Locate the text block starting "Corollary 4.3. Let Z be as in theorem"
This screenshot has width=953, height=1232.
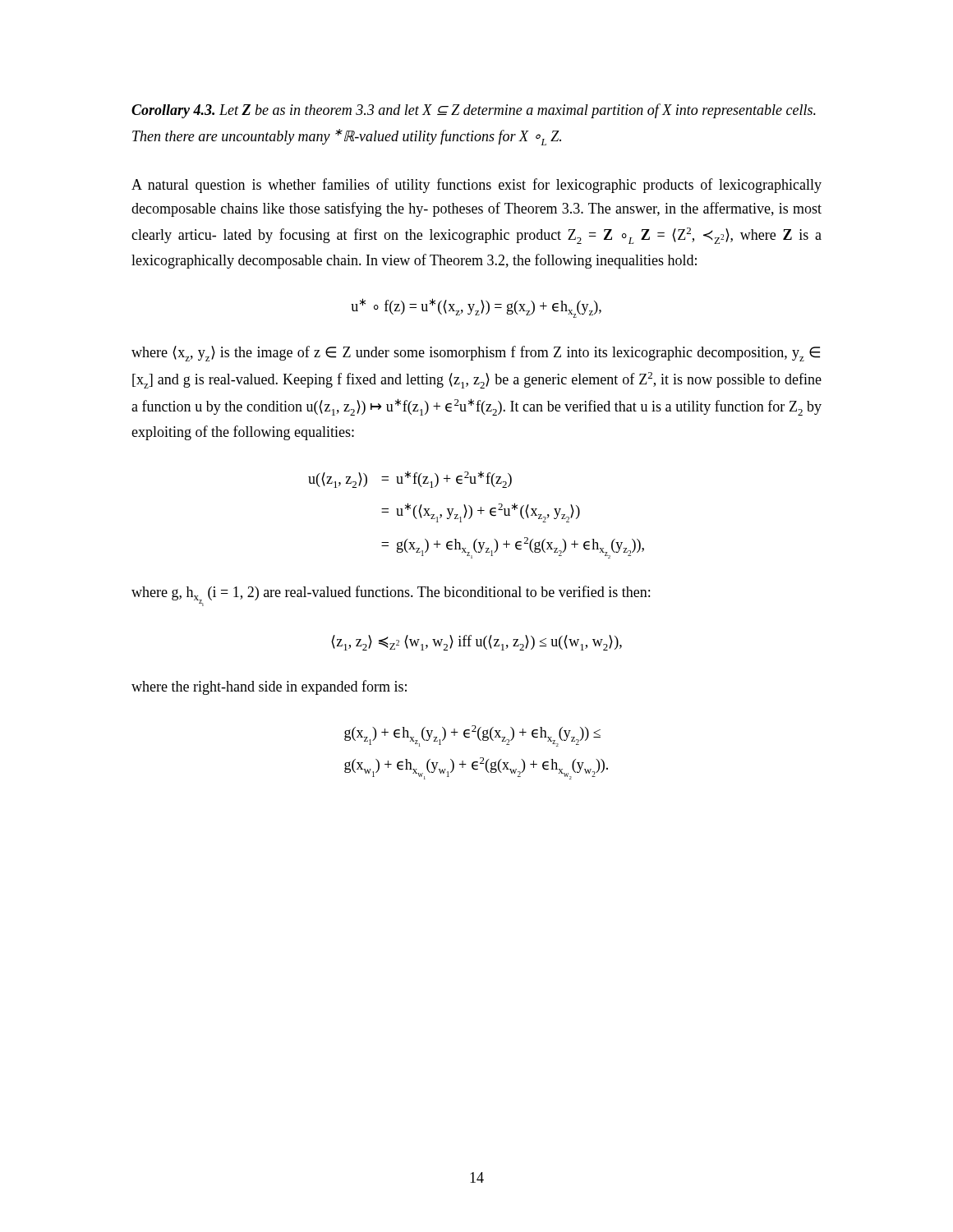click(474, 125)
